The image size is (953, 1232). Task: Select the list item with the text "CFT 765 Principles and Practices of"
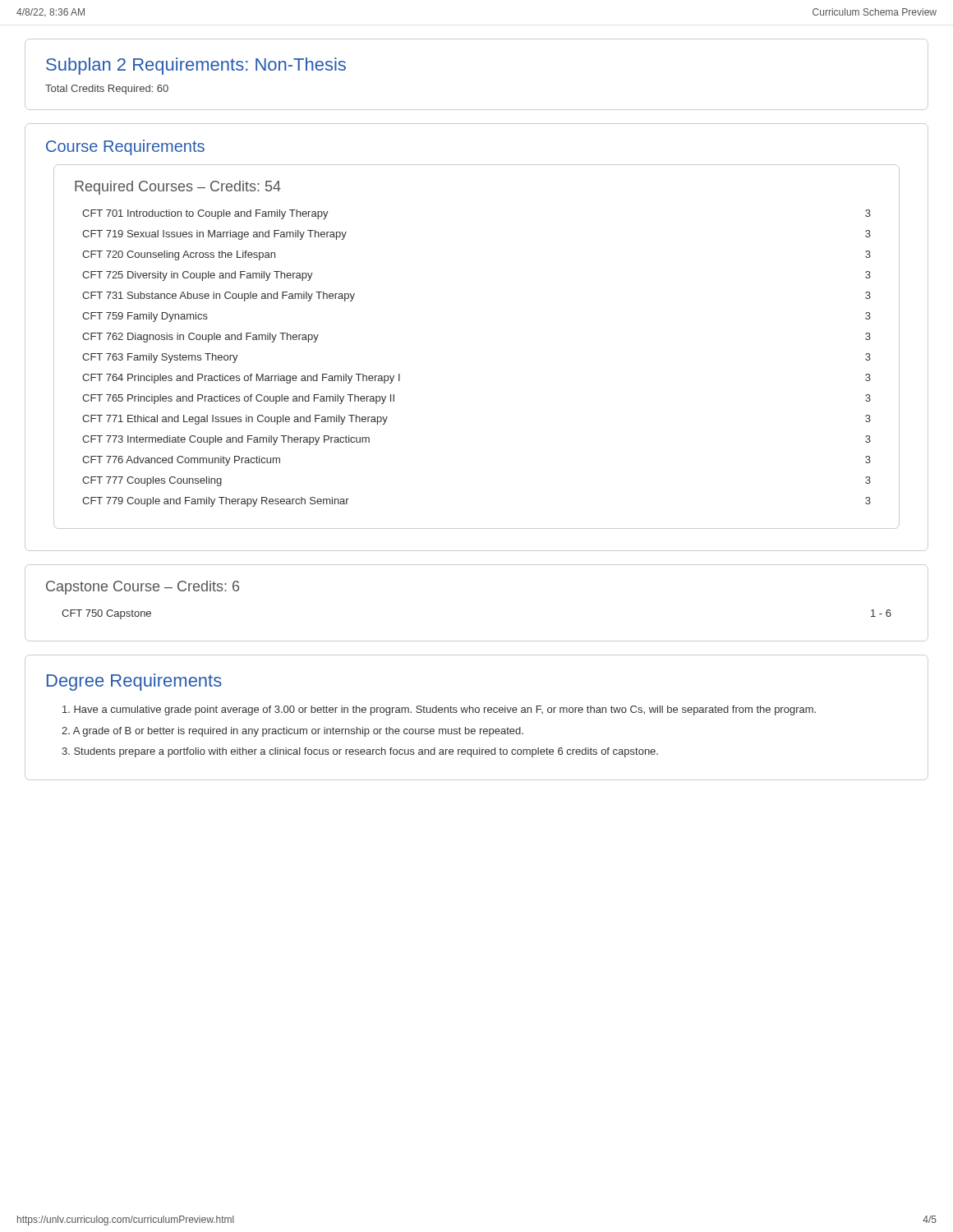pos(238,399)
